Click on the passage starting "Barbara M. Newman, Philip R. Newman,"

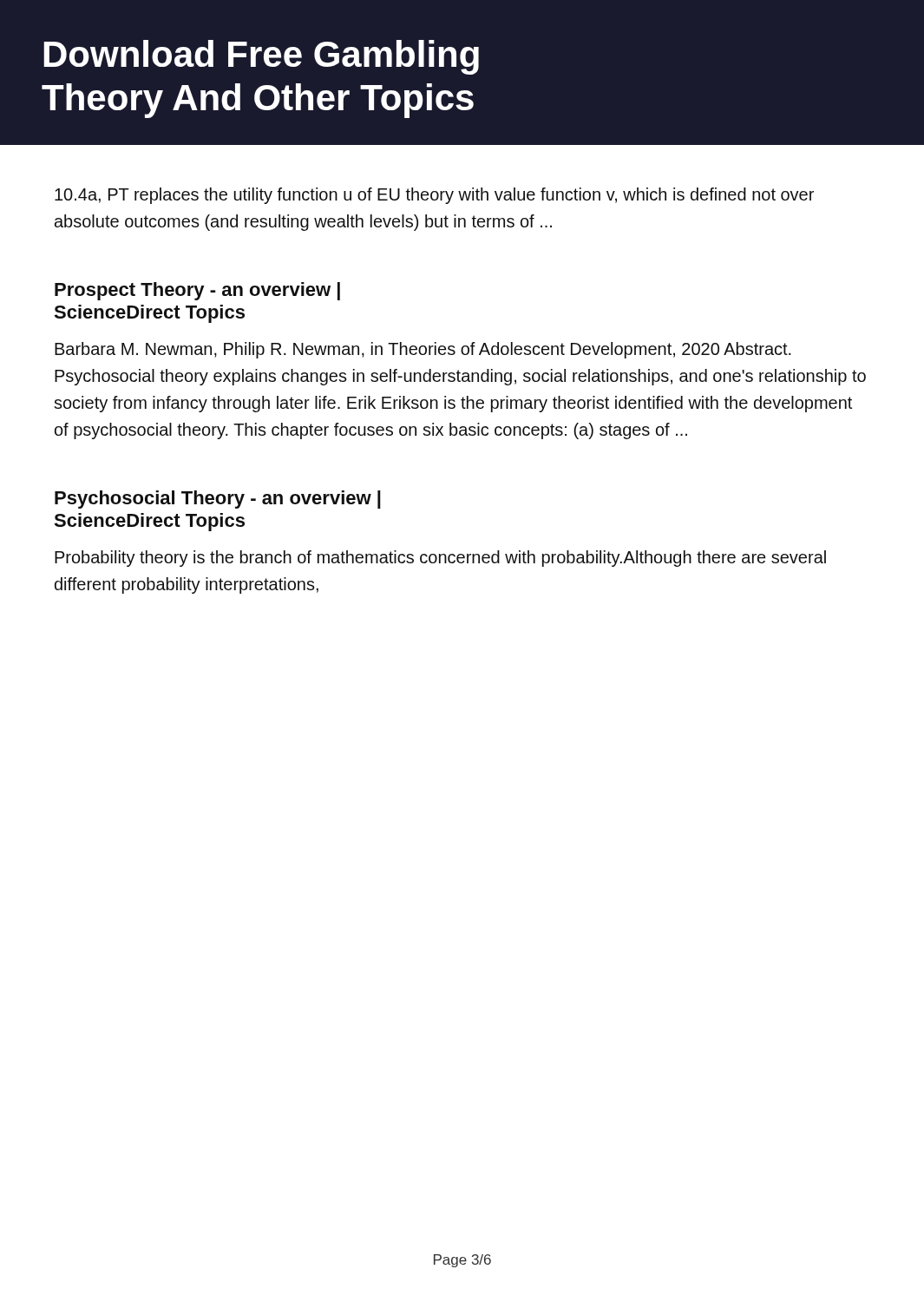pos(460,389)
